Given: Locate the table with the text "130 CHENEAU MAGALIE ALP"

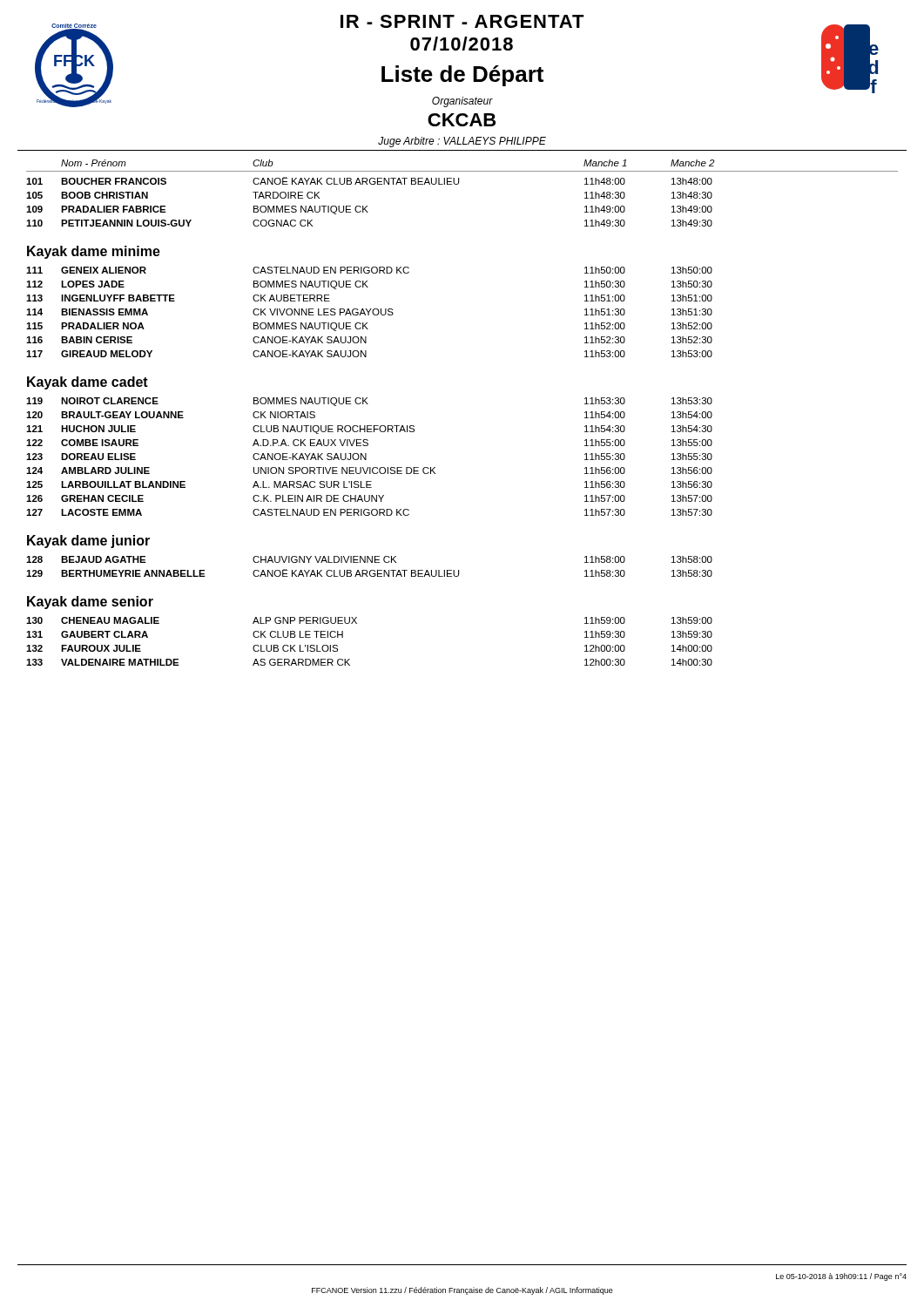Looking at the screenshot, I should (x=462, y=641).
